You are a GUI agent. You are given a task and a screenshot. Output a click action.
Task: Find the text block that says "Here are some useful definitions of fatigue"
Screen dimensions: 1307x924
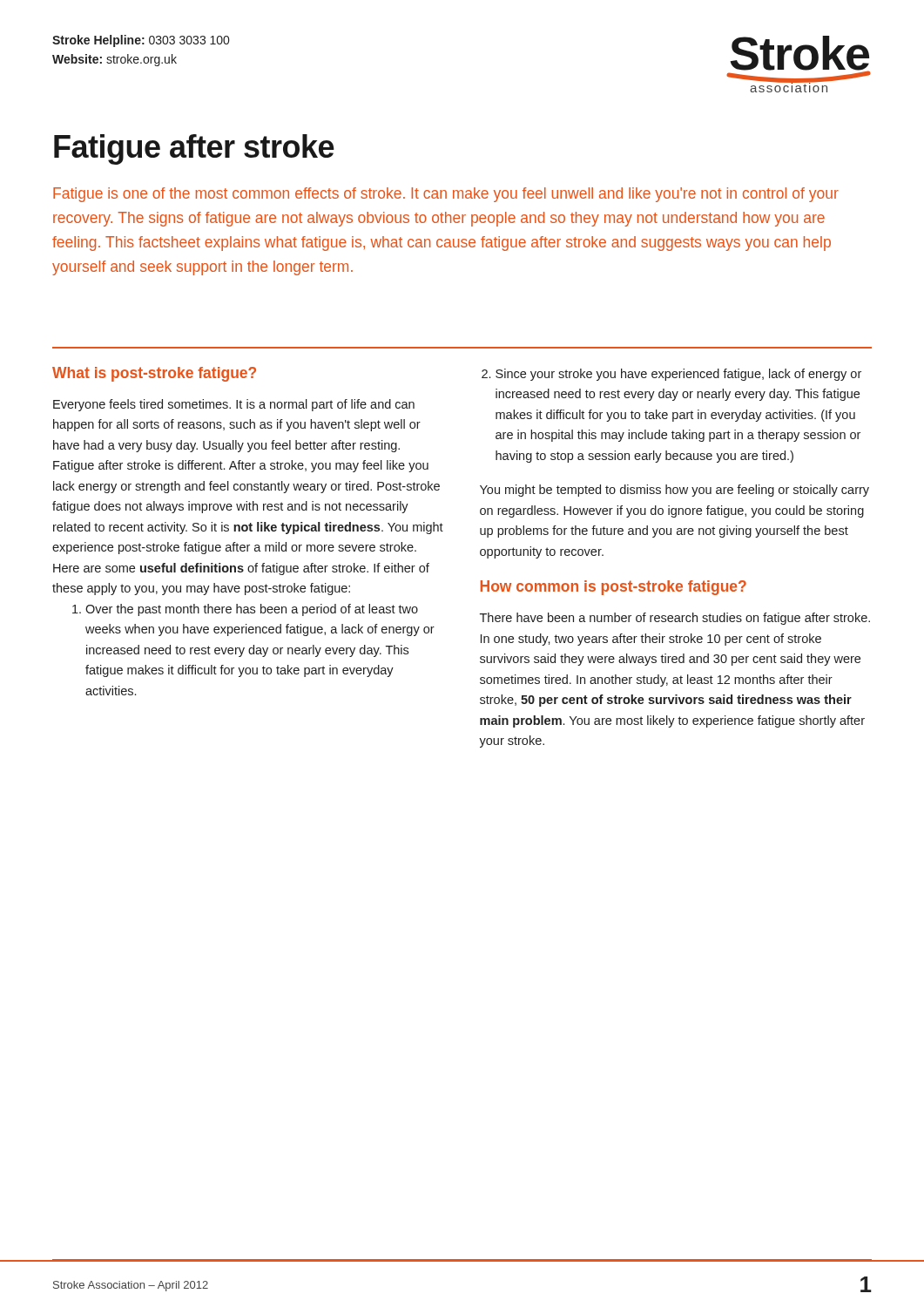(x=248, y=579)
